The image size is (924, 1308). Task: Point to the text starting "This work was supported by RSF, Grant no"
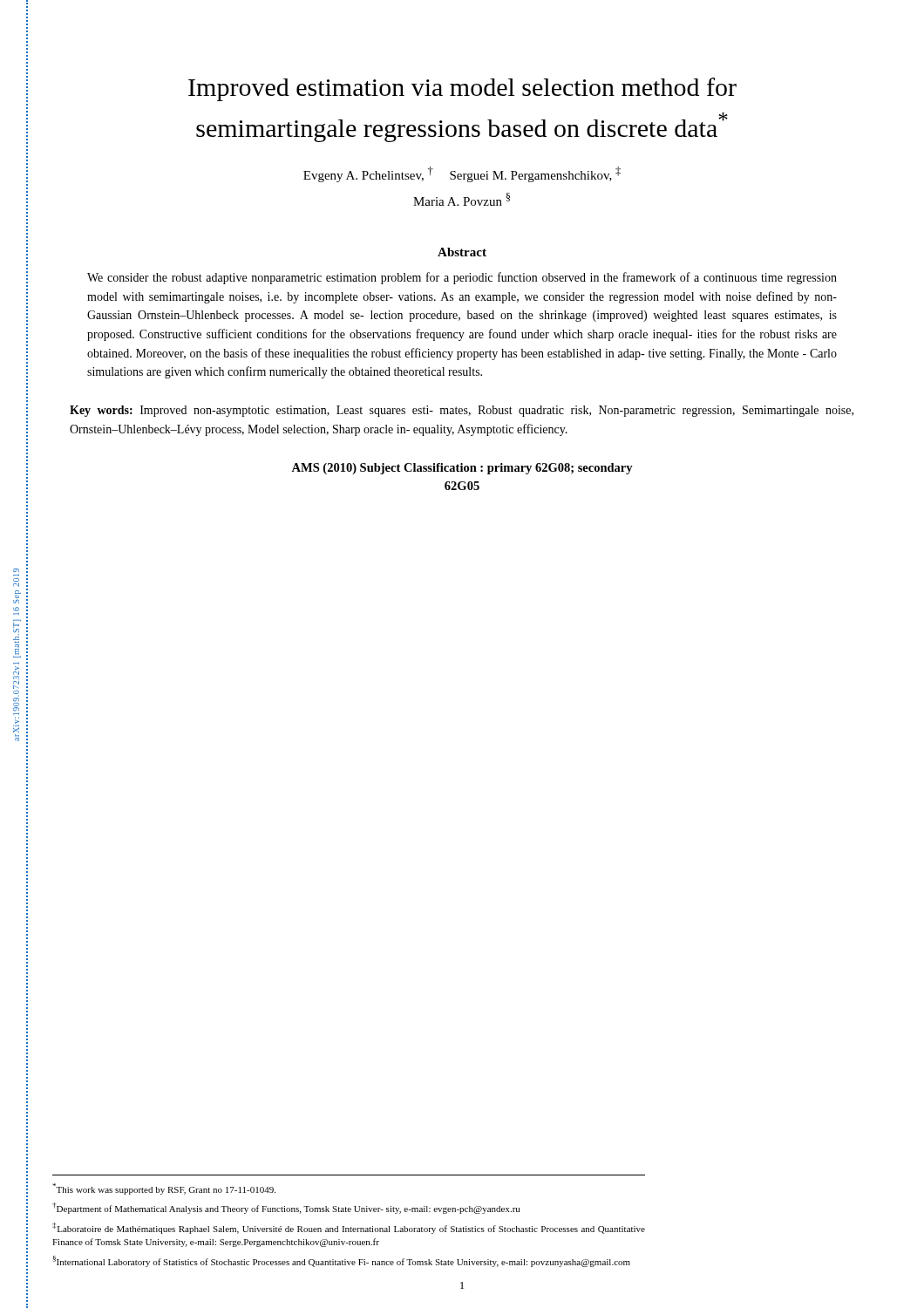[164, 1188]
